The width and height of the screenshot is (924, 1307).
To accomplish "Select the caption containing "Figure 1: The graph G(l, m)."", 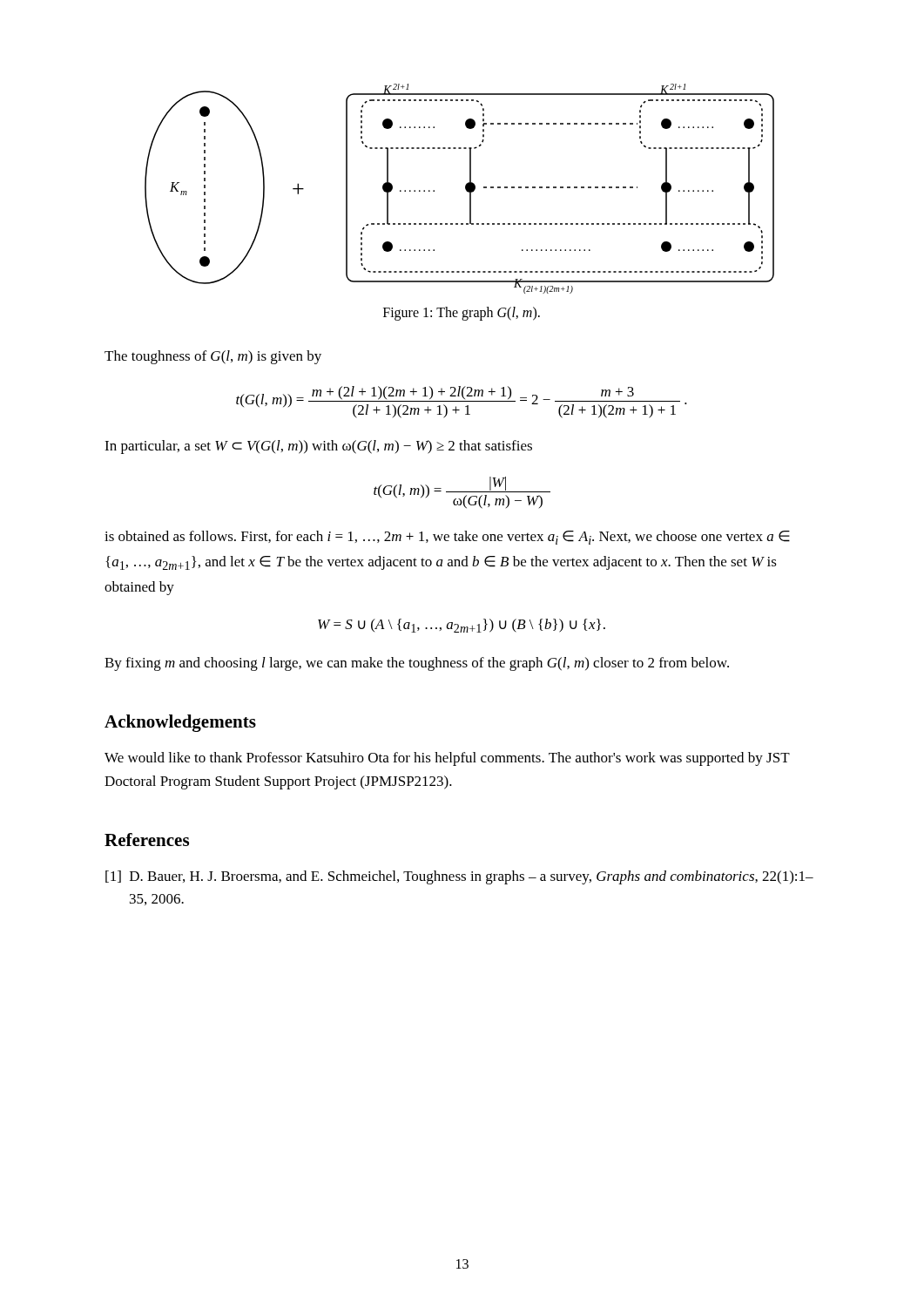I will point(462,312).
